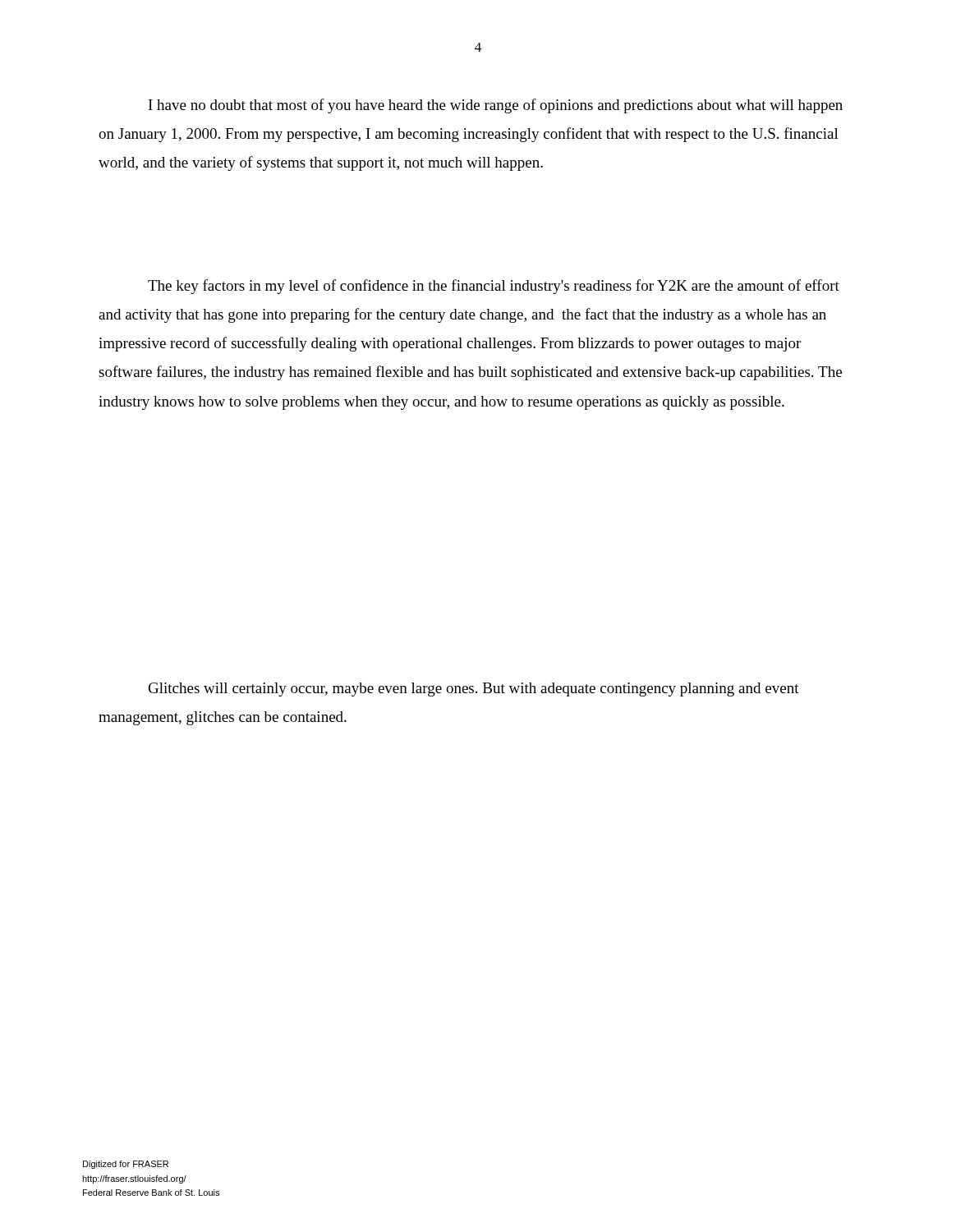This screenshot has width=956, height=1232.
Task: Select the text block containing "Glitches will certainly occur, maybe even large ones."
Action: (x=449, y=702)
